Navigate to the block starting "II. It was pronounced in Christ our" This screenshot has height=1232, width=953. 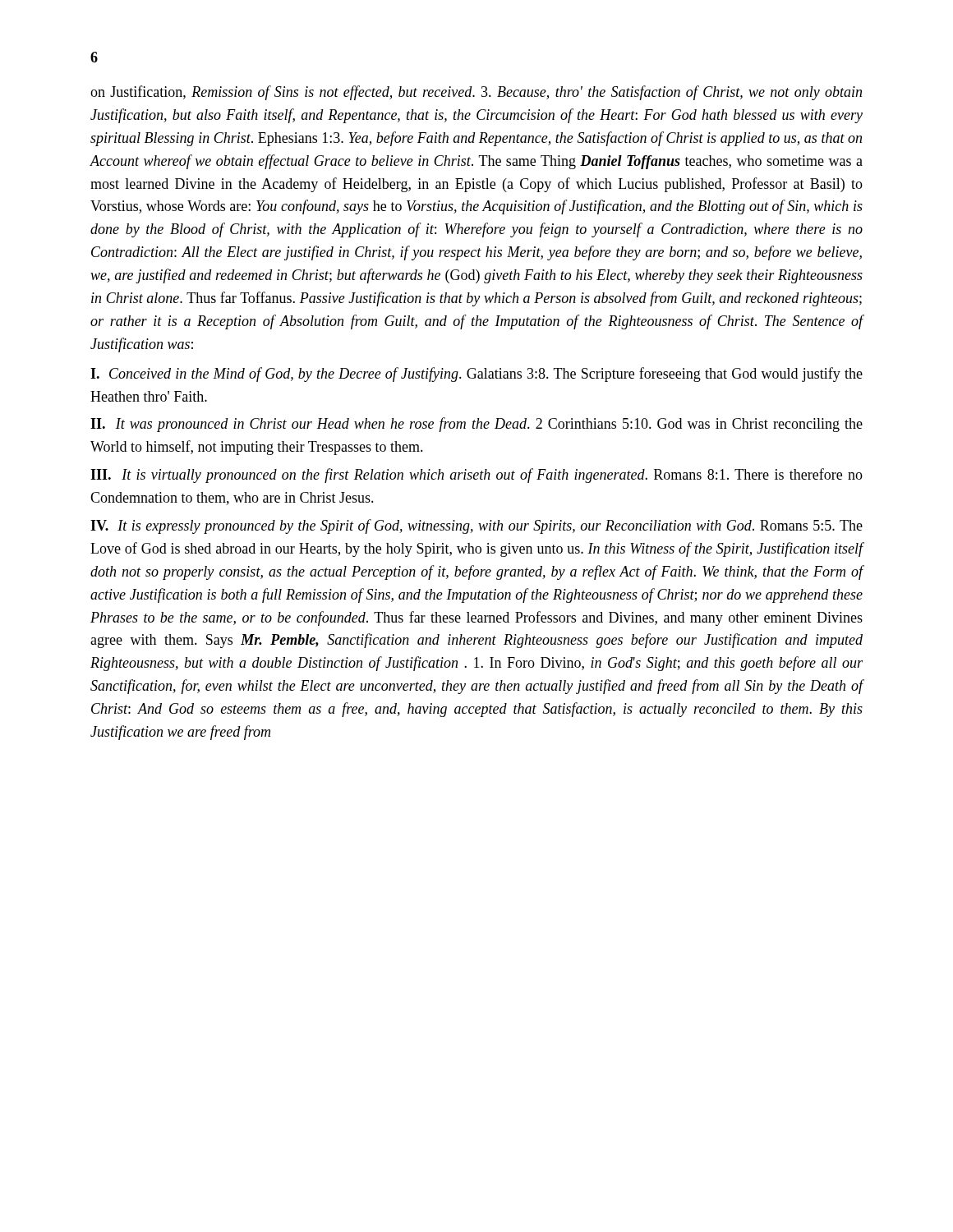(x=476, y=436)
